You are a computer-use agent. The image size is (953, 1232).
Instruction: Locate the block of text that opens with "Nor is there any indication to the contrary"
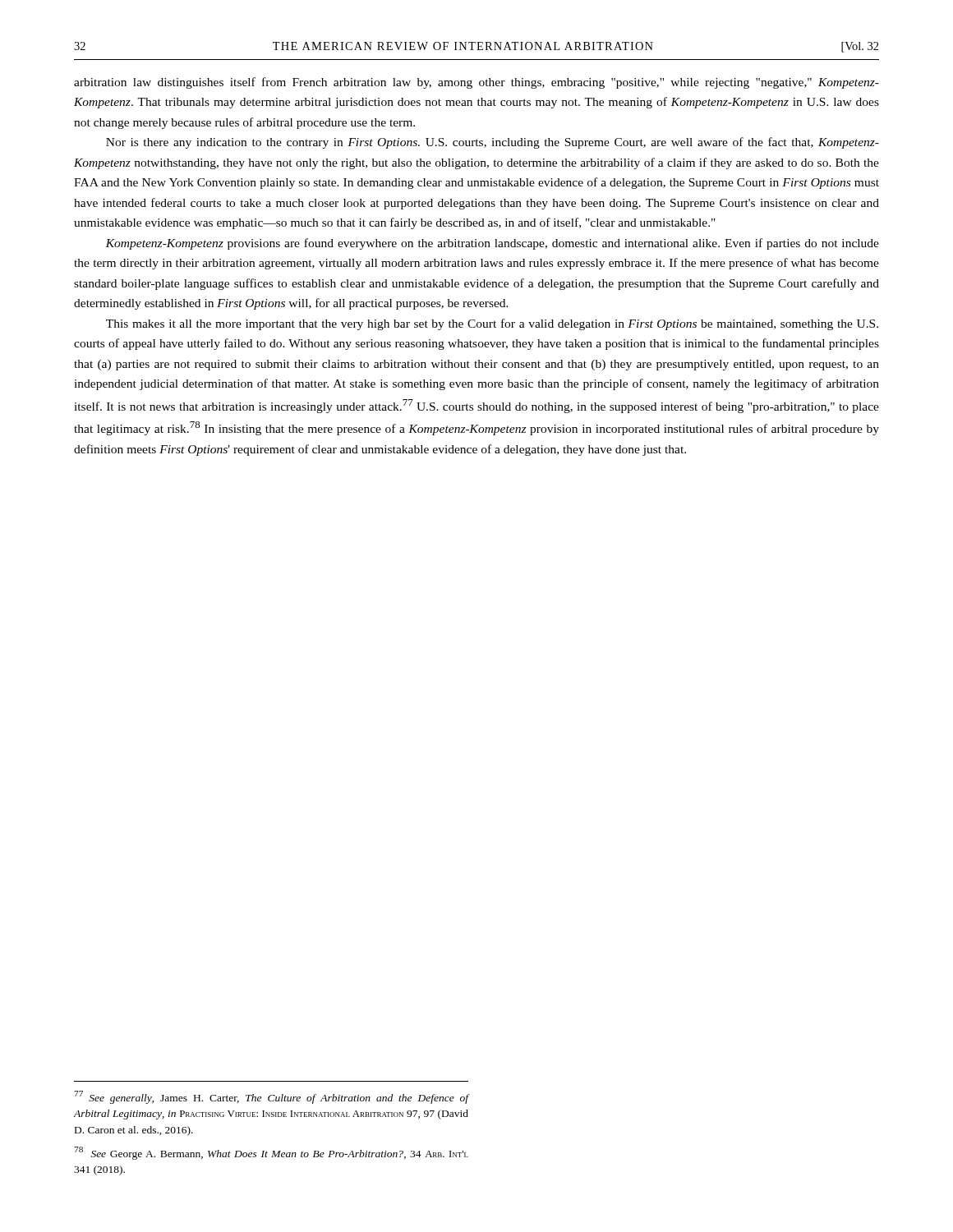pyautogui.click(x=476, y=183)
